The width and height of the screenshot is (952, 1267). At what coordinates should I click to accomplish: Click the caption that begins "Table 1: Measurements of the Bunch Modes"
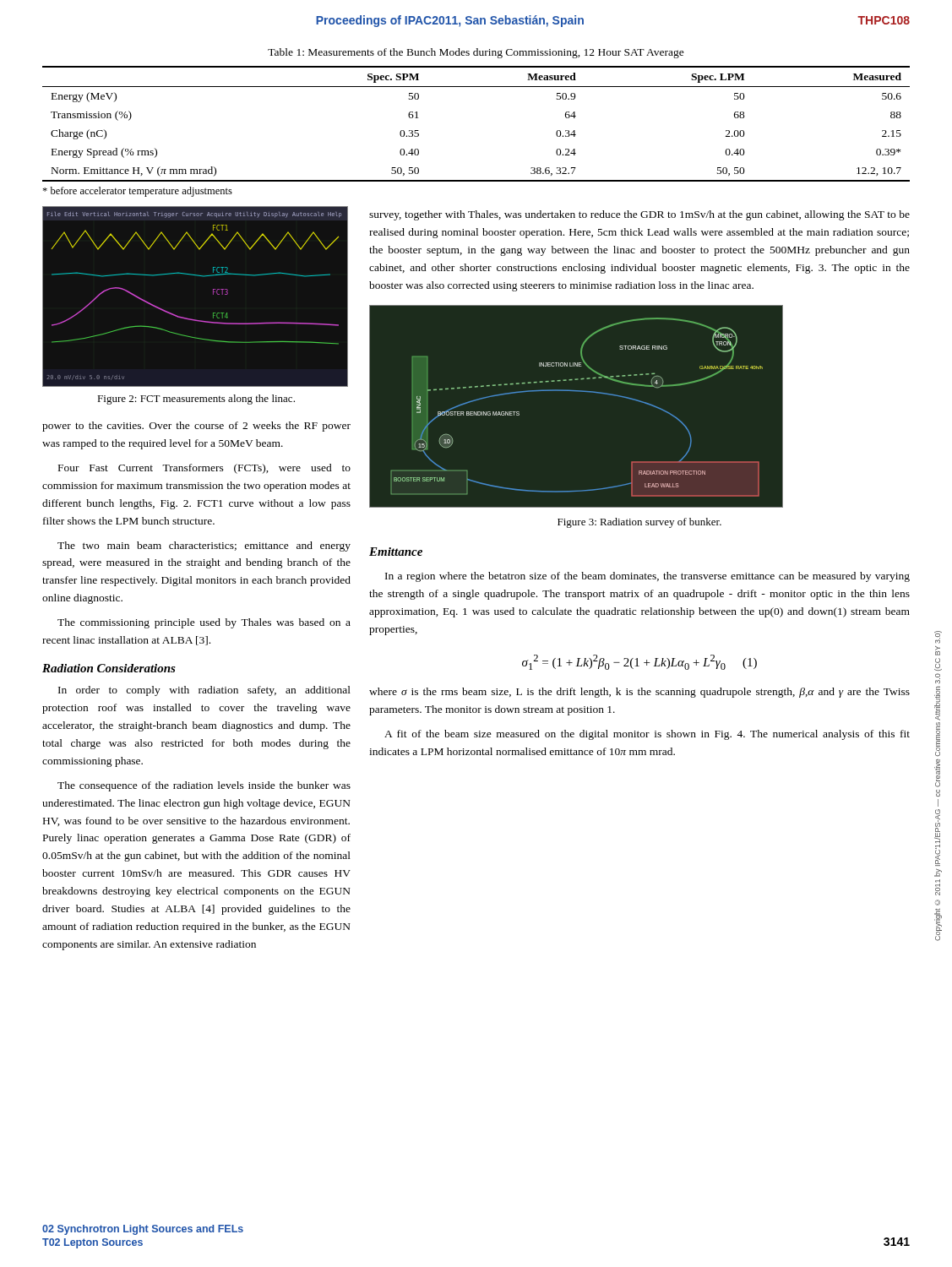pyautogui.click(x=476, y=52)
